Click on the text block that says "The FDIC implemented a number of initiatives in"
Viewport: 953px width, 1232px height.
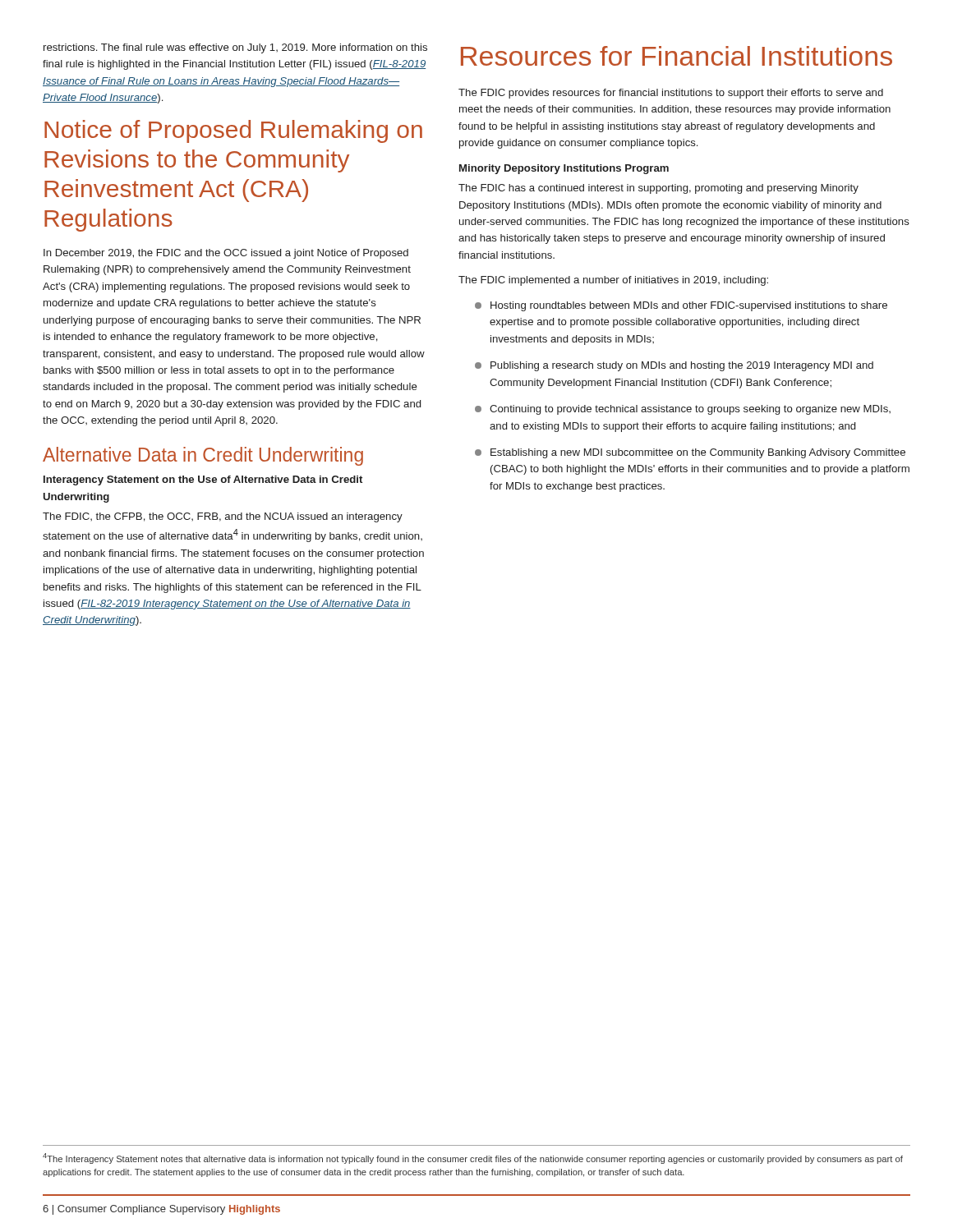click(x=684, y=281)
